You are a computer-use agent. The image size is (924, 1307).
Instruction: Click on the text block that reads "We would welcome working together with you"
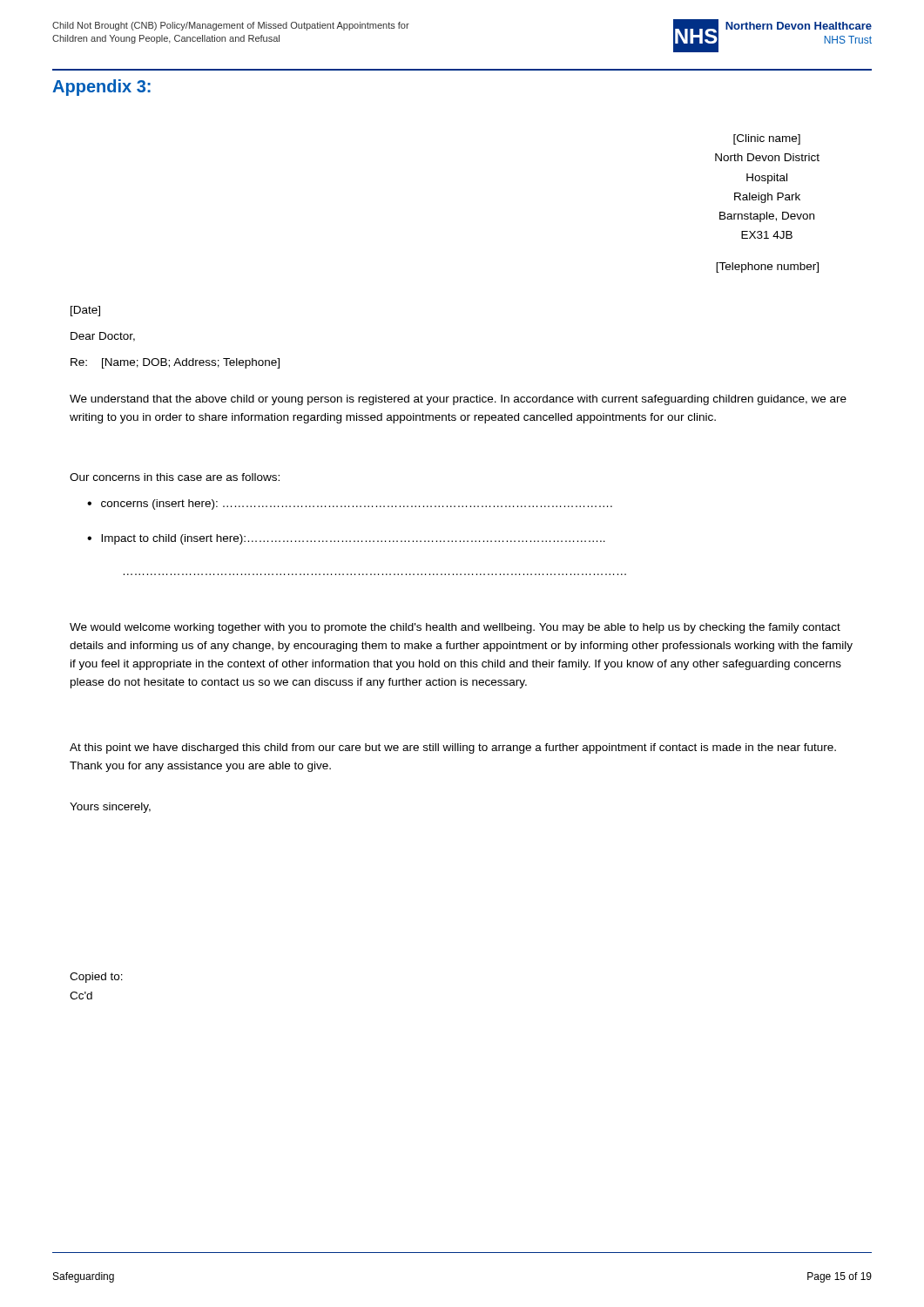point(461,654)
